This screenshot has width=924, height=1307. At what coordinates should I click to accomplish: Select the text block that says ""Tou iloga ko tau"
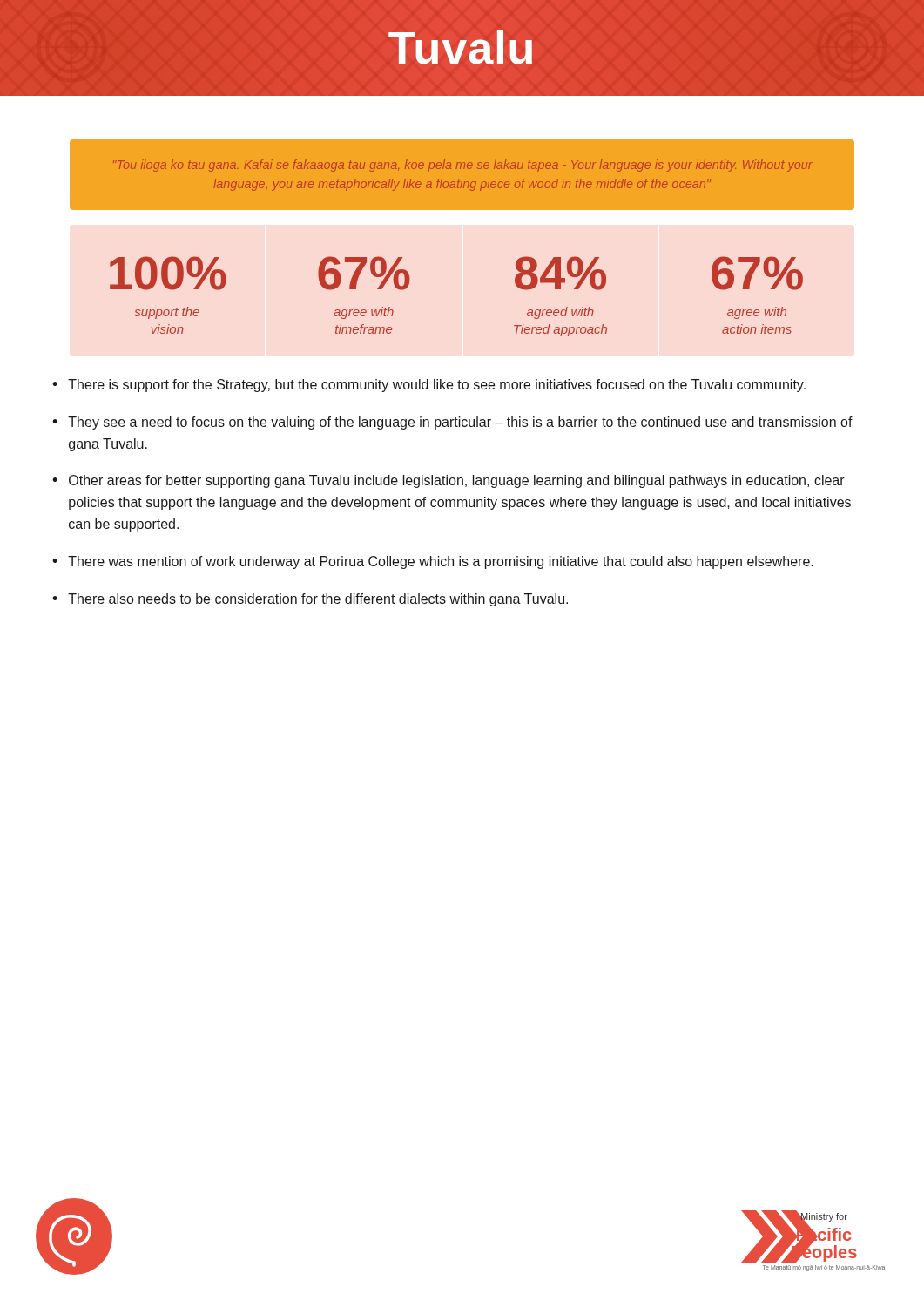pos(462,175)
